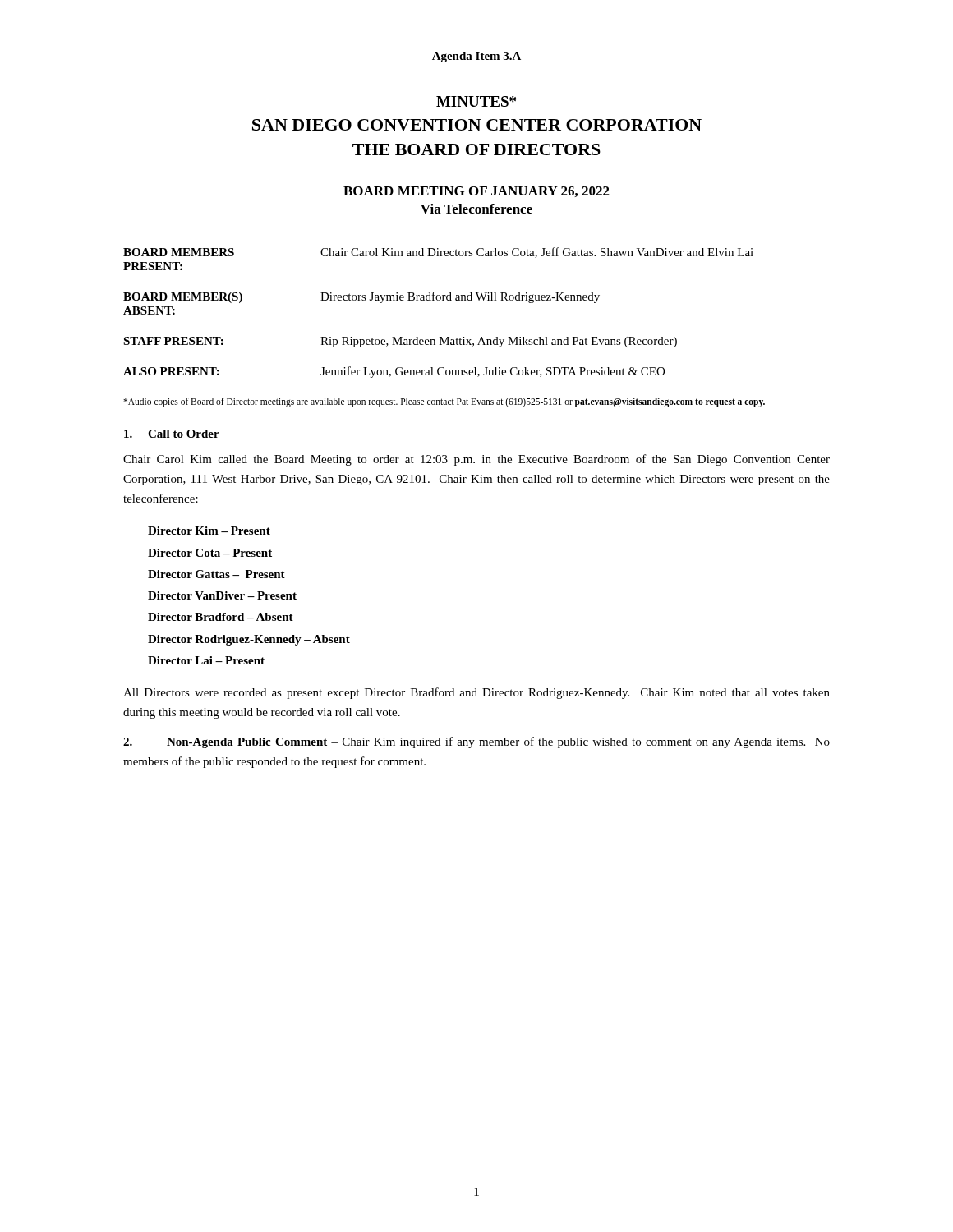Navigate to the text block starting "Director Kim –"

[x=209, y=531]
